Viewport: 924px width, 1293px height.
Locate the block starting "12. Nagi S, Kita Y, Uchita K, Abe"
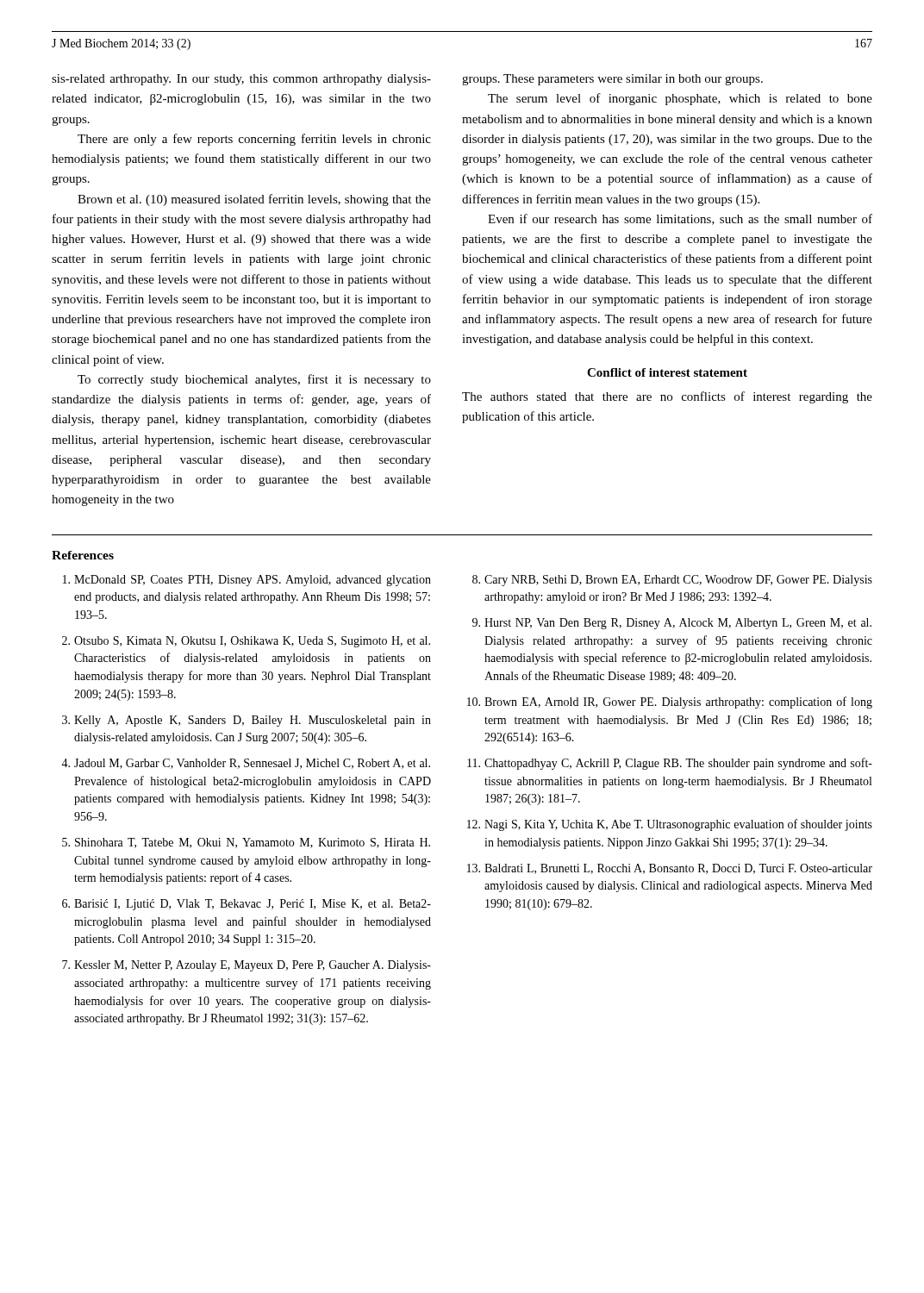pyautogui.click(x=667, y=834)
